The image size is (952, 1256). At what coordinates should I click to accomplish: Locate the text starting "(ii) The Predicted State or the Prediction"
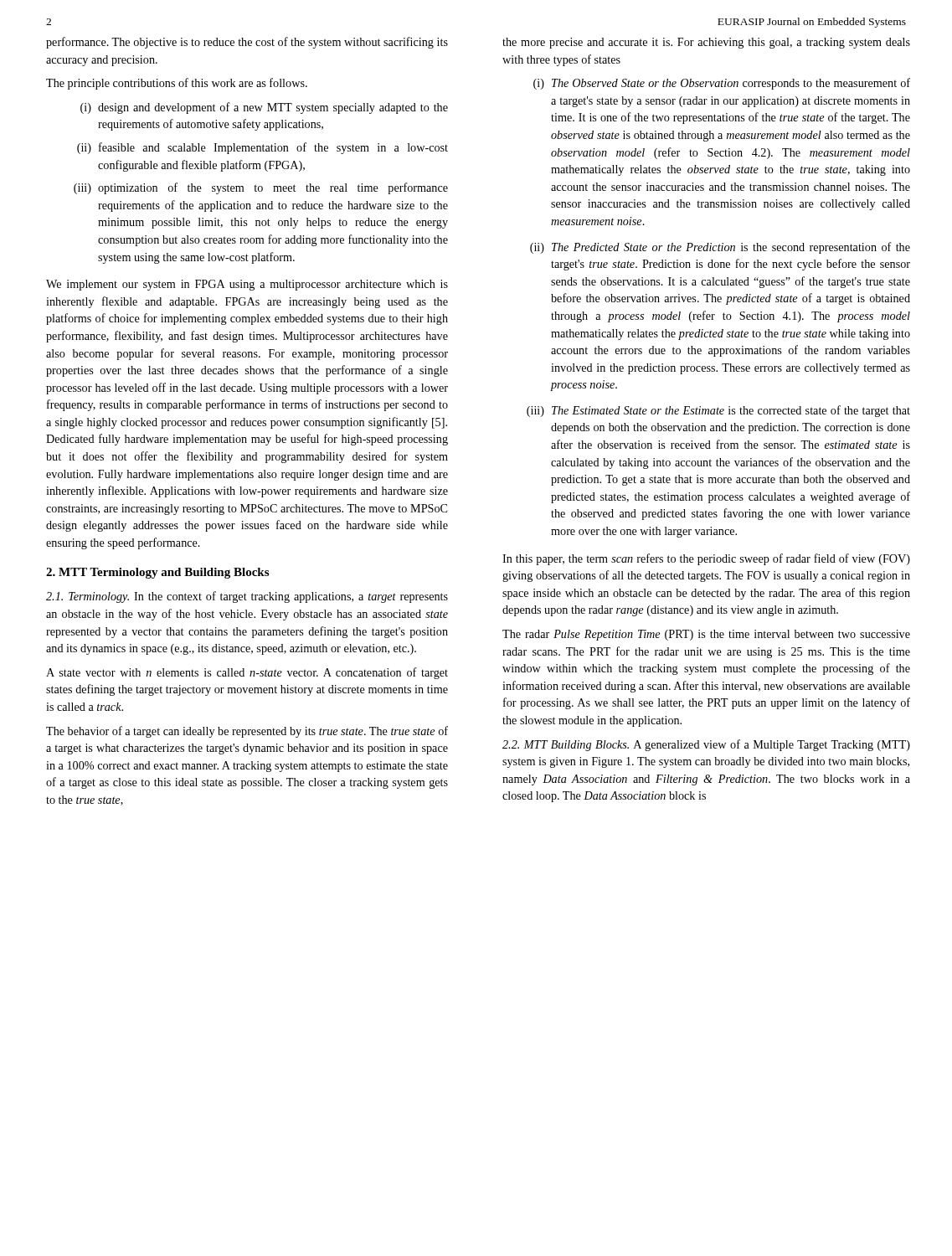[712, 316]
